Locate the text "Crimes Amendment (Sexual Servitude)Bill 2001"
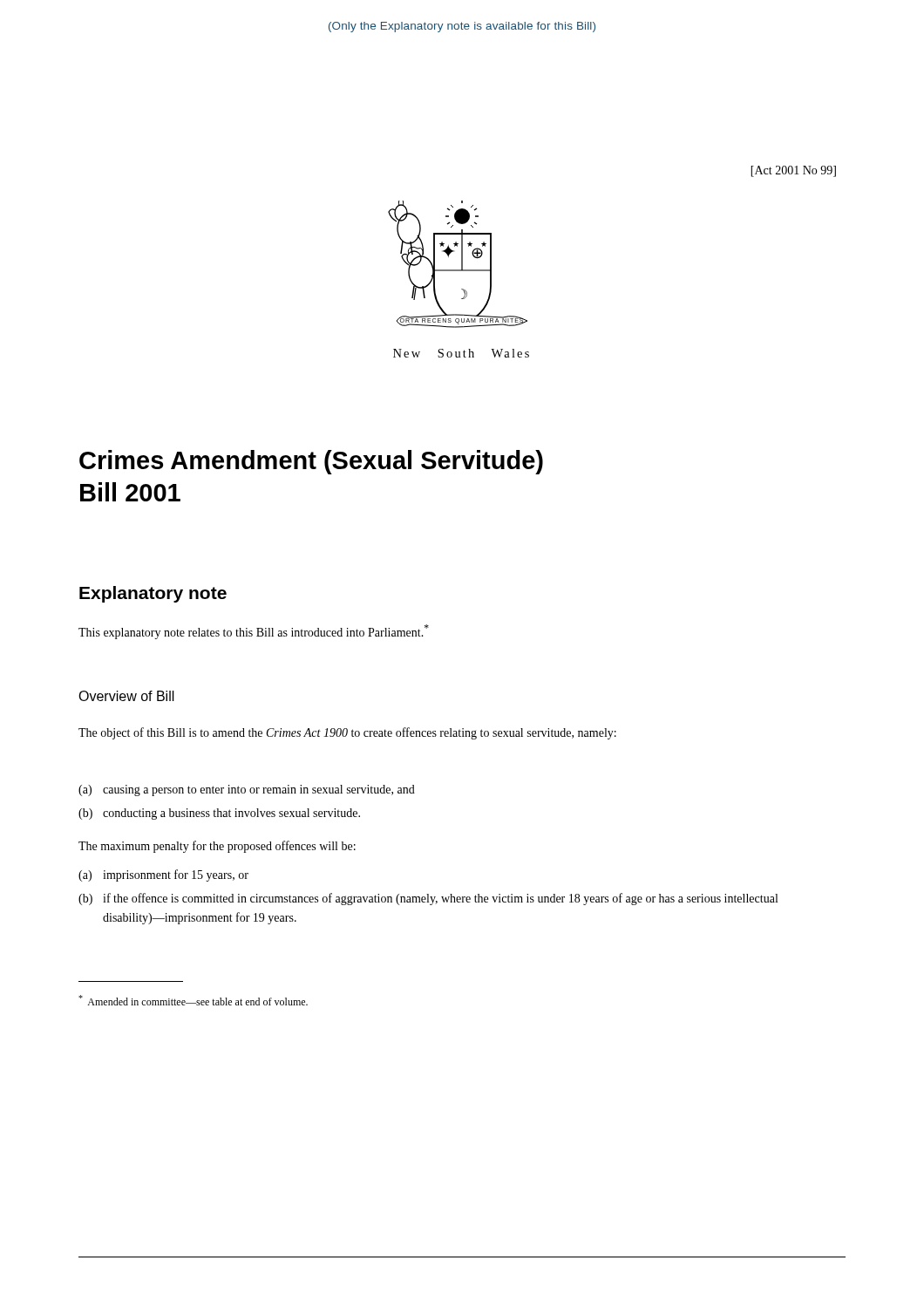Image resolution: width=924 pixels, height=1308 pixels. pos(311,477)
